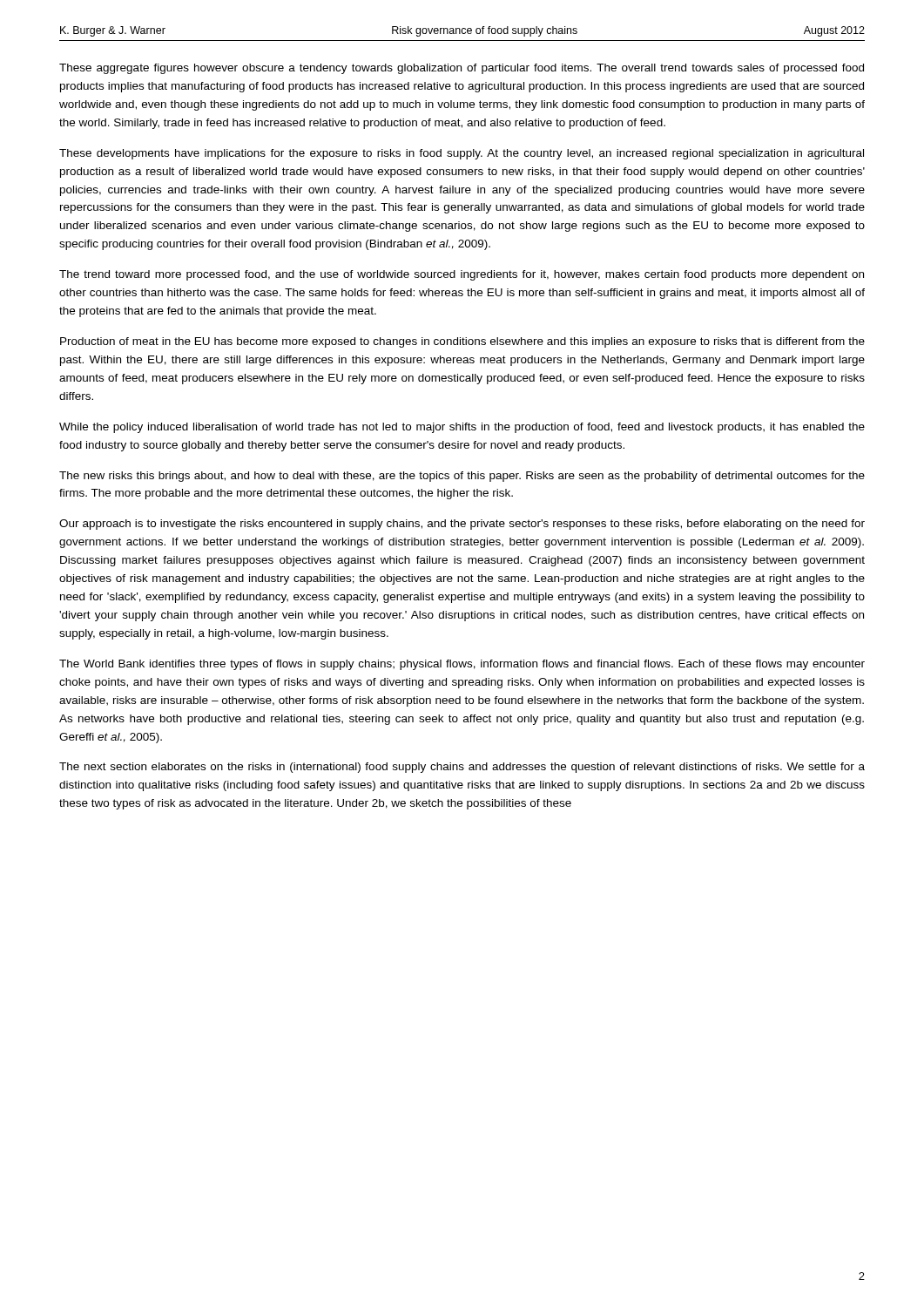Find the block on this page that starts "The trend toward more processed food,"
Viewport: 924px width, 1307px height.
tap(462, 292)
